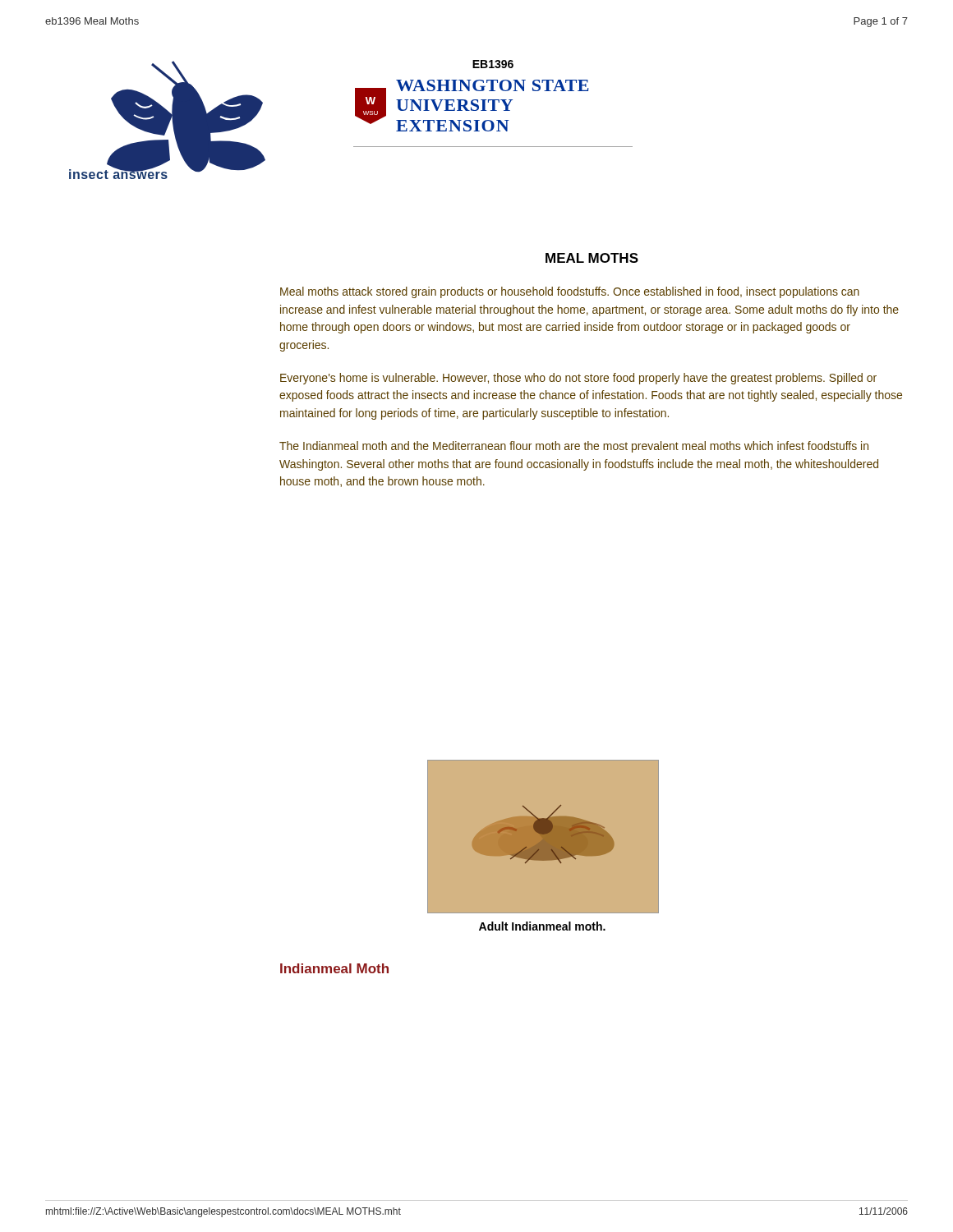Locate the caption containing "Adult Indianmeal moth."
The image size is (953, 1232).
tap(542, 926)
